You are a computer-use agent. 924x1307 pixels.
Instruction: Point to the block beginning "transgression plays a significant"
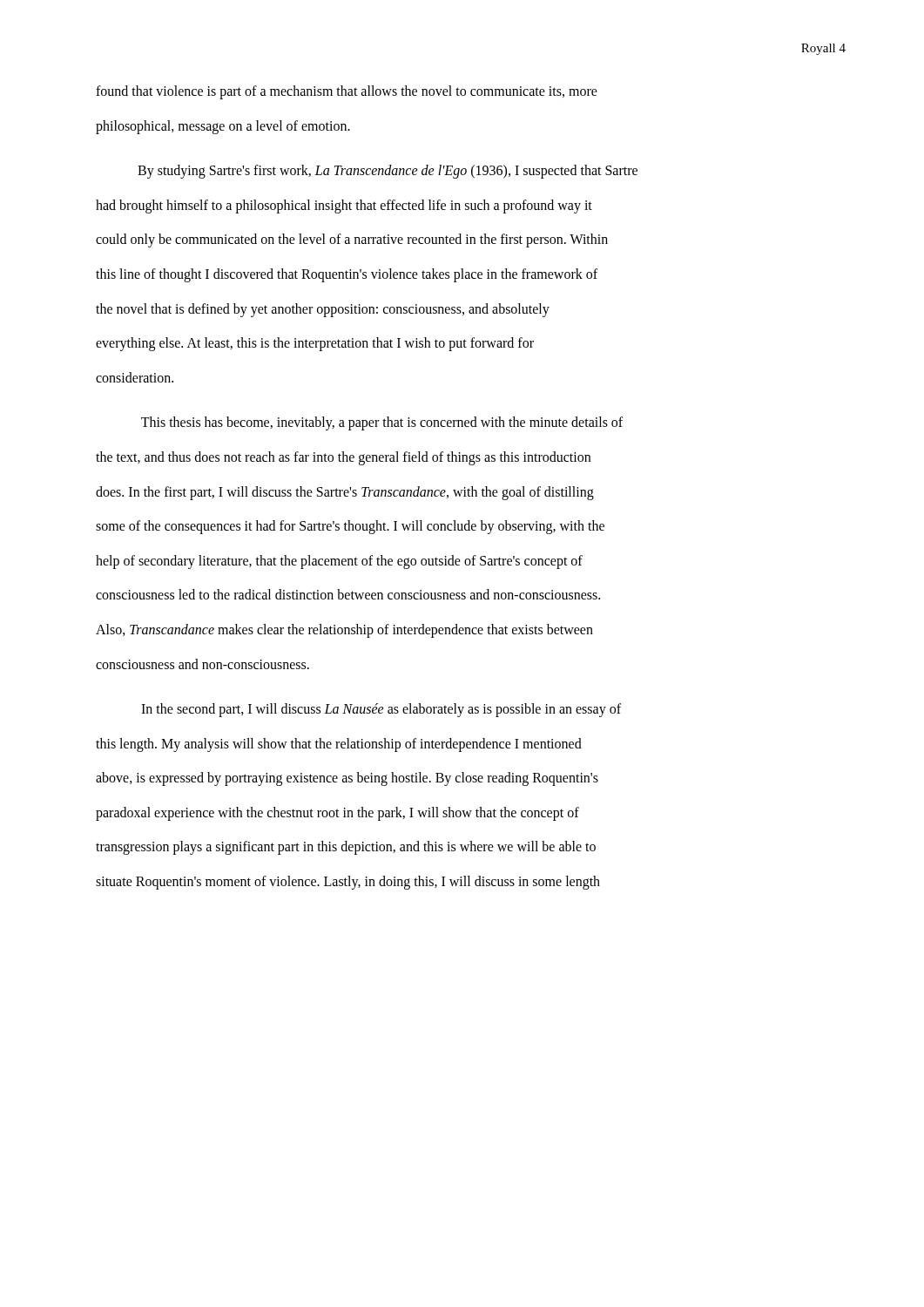pyautogui.click(x=346, y=847)
